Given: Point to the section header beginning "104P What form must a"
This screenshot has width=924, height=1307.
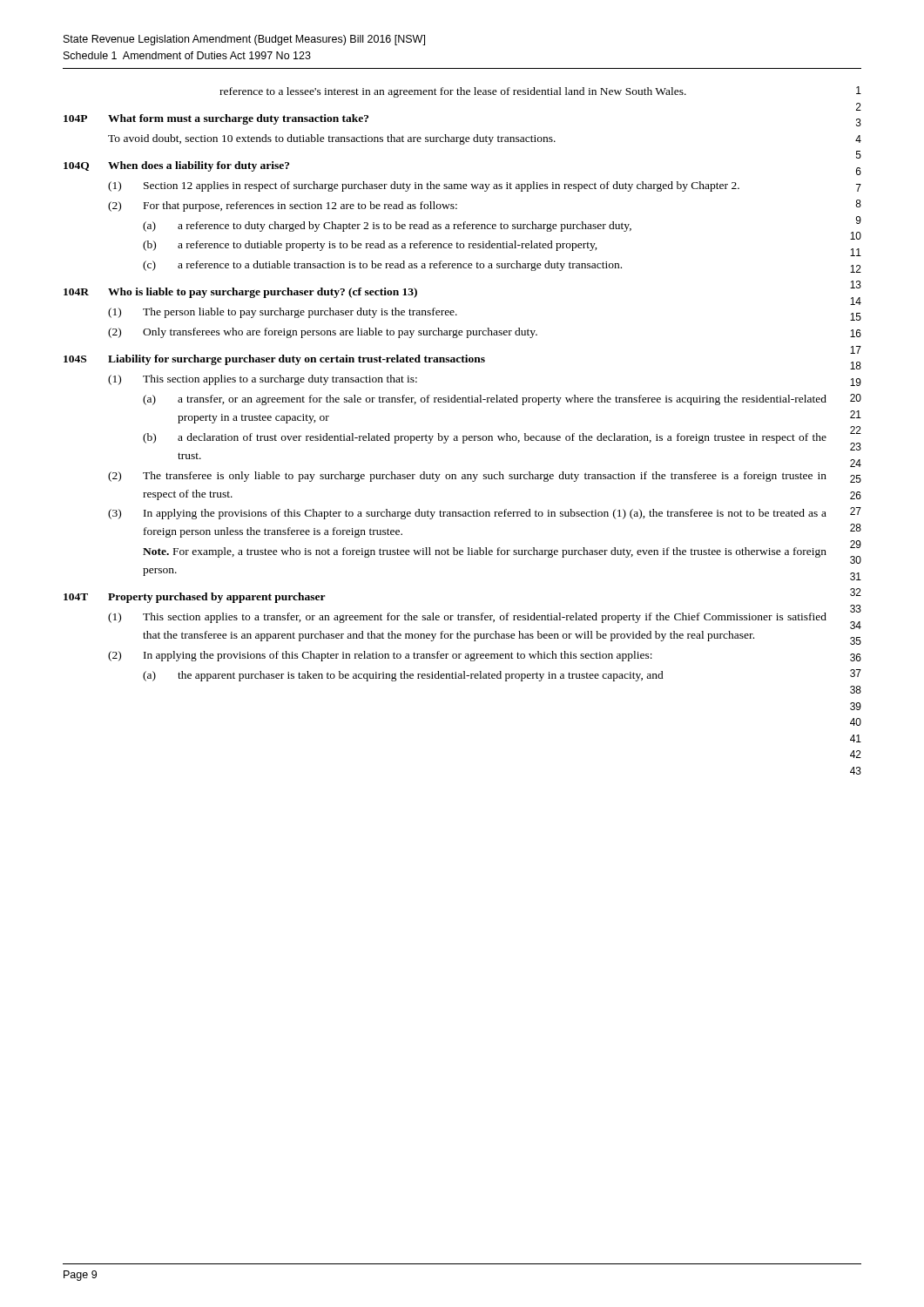Looking at the screenshot, I should 216,119.
